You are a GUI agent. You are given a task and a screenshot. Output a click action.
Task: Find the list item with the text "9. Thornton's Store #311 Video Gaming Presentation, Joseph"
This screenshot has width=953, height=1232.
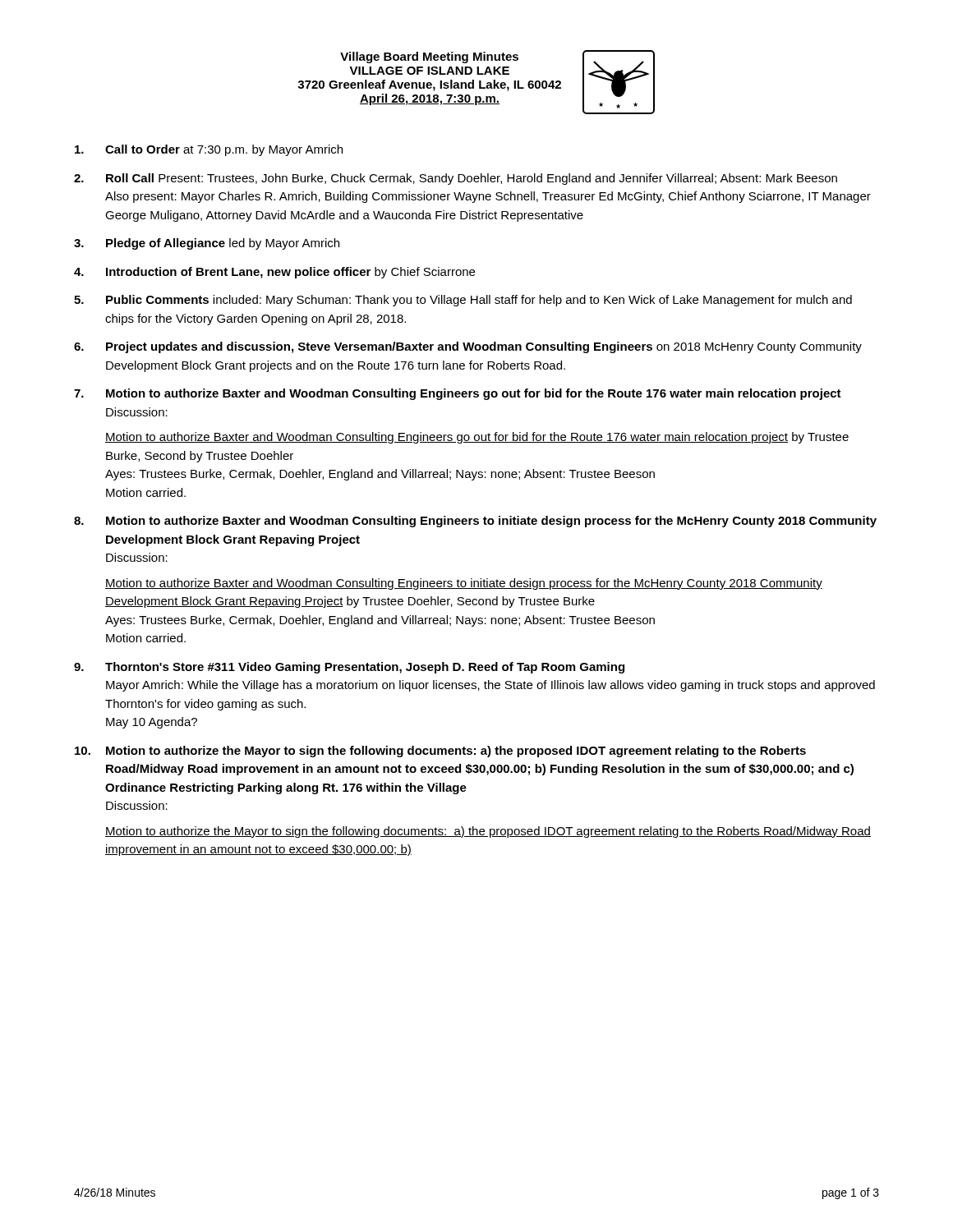pos(476,694)
